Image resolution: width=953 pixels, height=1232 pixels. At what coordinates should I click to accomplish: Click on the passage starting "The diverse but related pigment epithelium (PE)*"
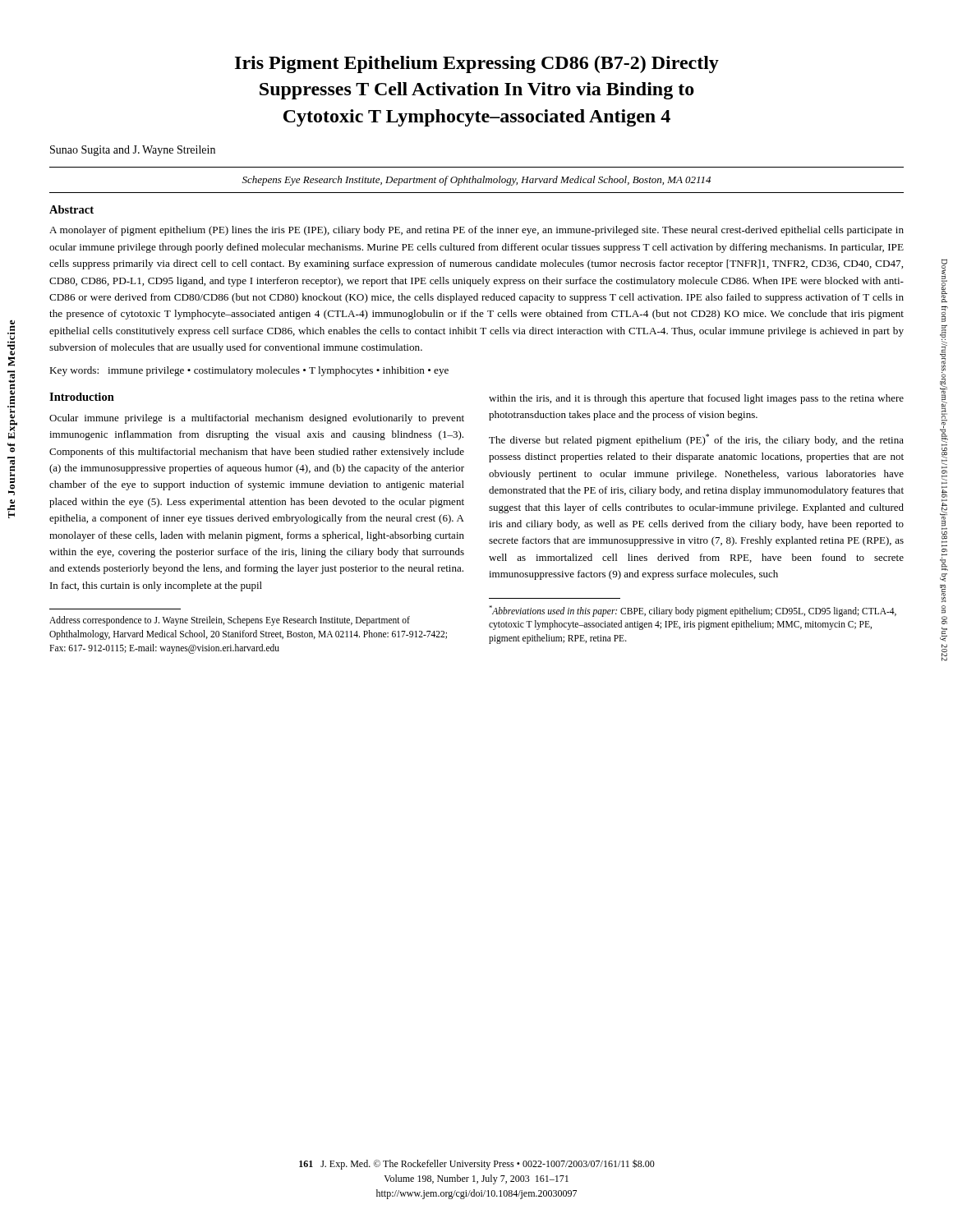coord(696,506)
